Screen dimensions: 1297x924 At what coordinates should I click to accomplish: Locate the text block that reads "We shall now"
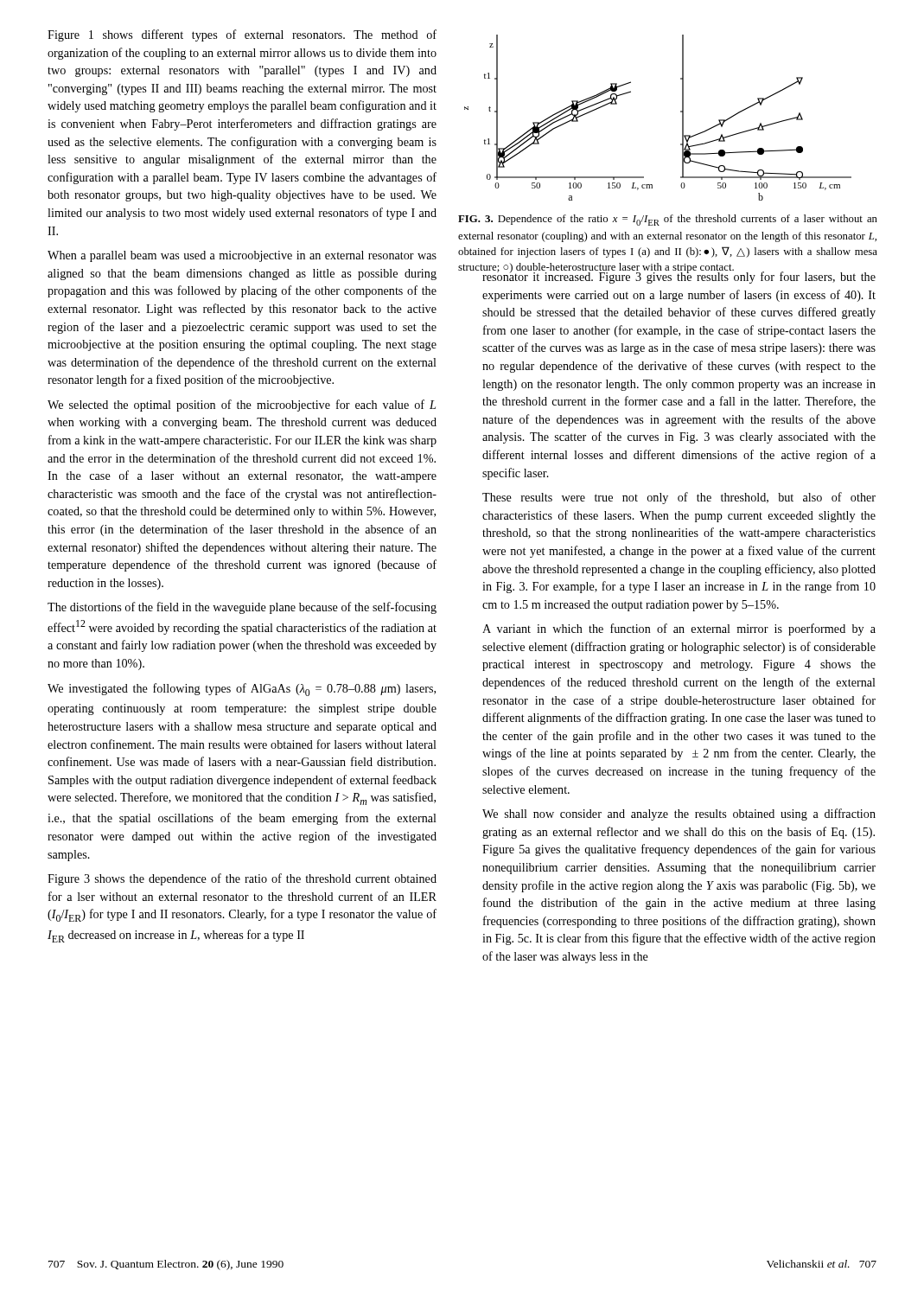tap(679, 885)
